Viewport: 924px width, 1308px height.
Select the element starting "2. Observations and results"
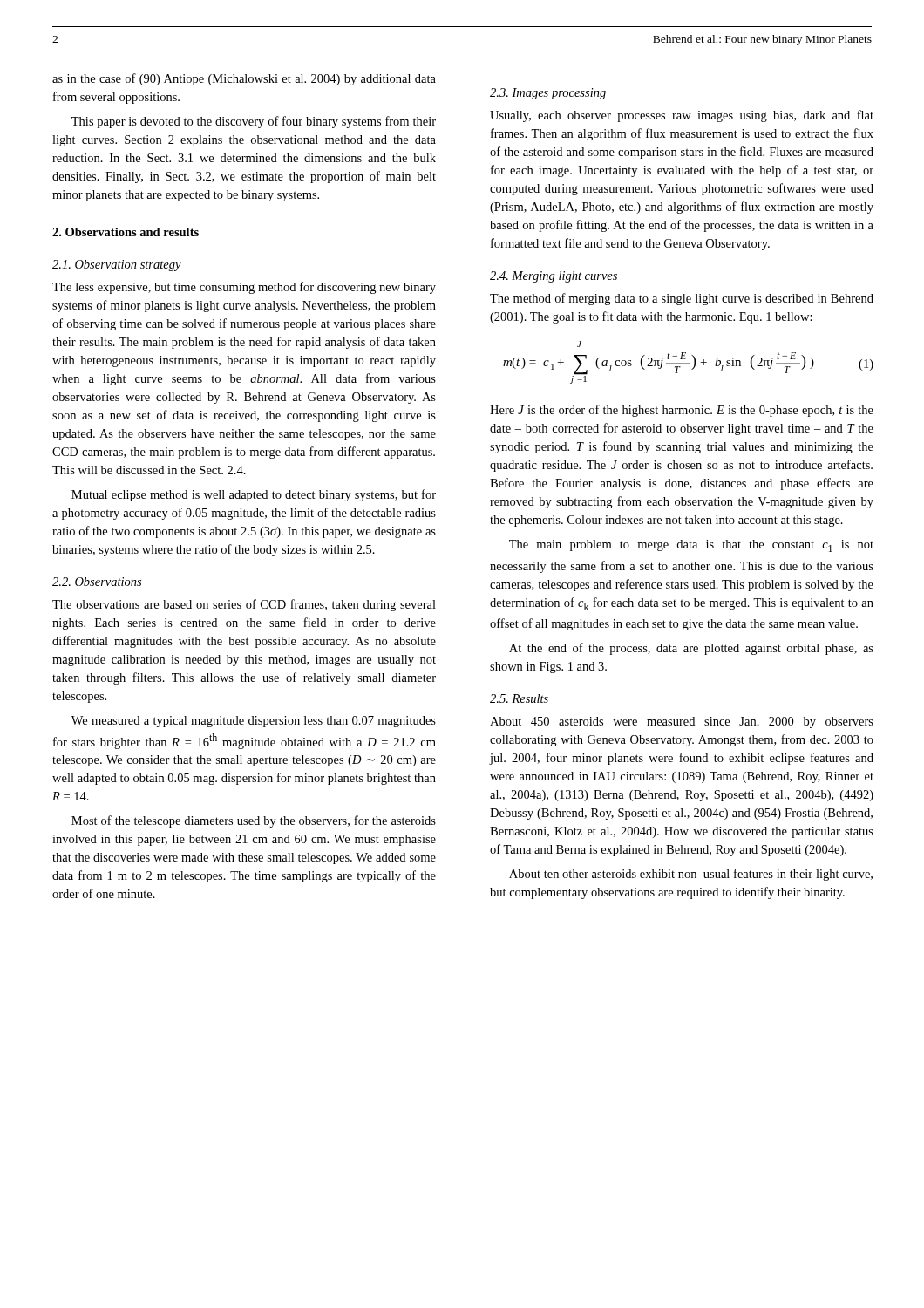click(126, 232)
